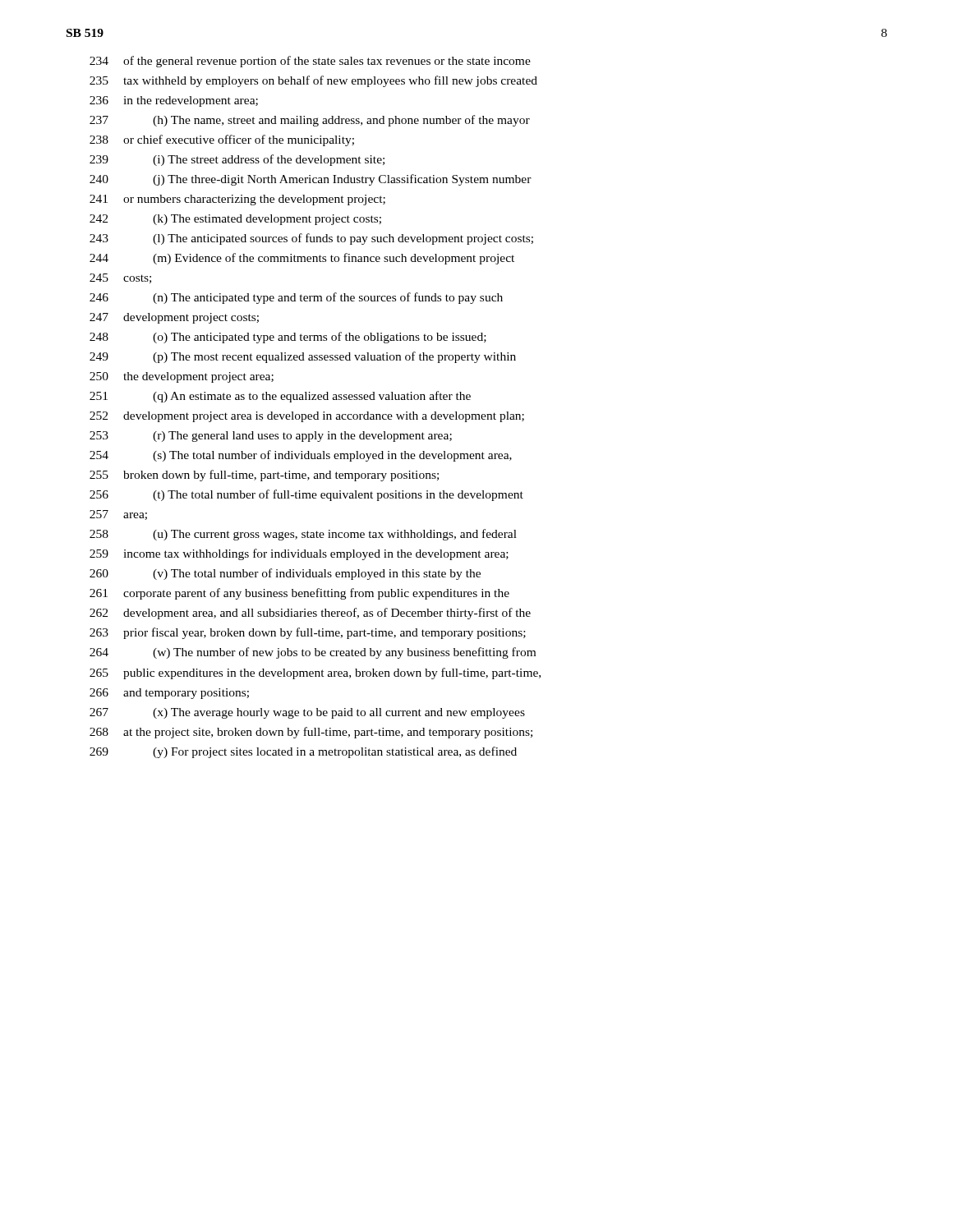
Task: Click the passage that begins "235 tax withheld"
Action: [476, 81]
